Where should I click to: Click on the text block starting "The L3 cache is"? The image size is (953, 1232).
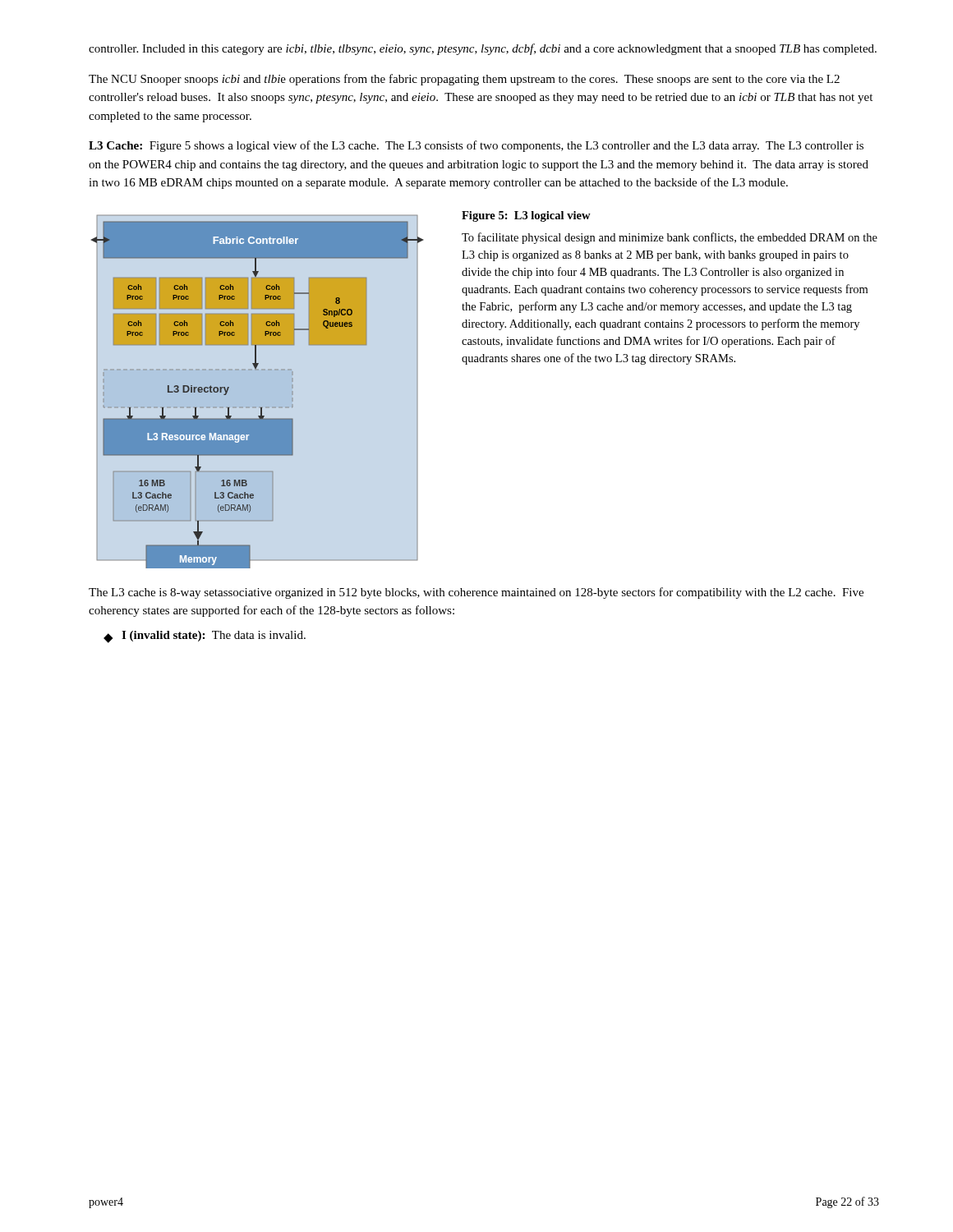tap(476, 601)
